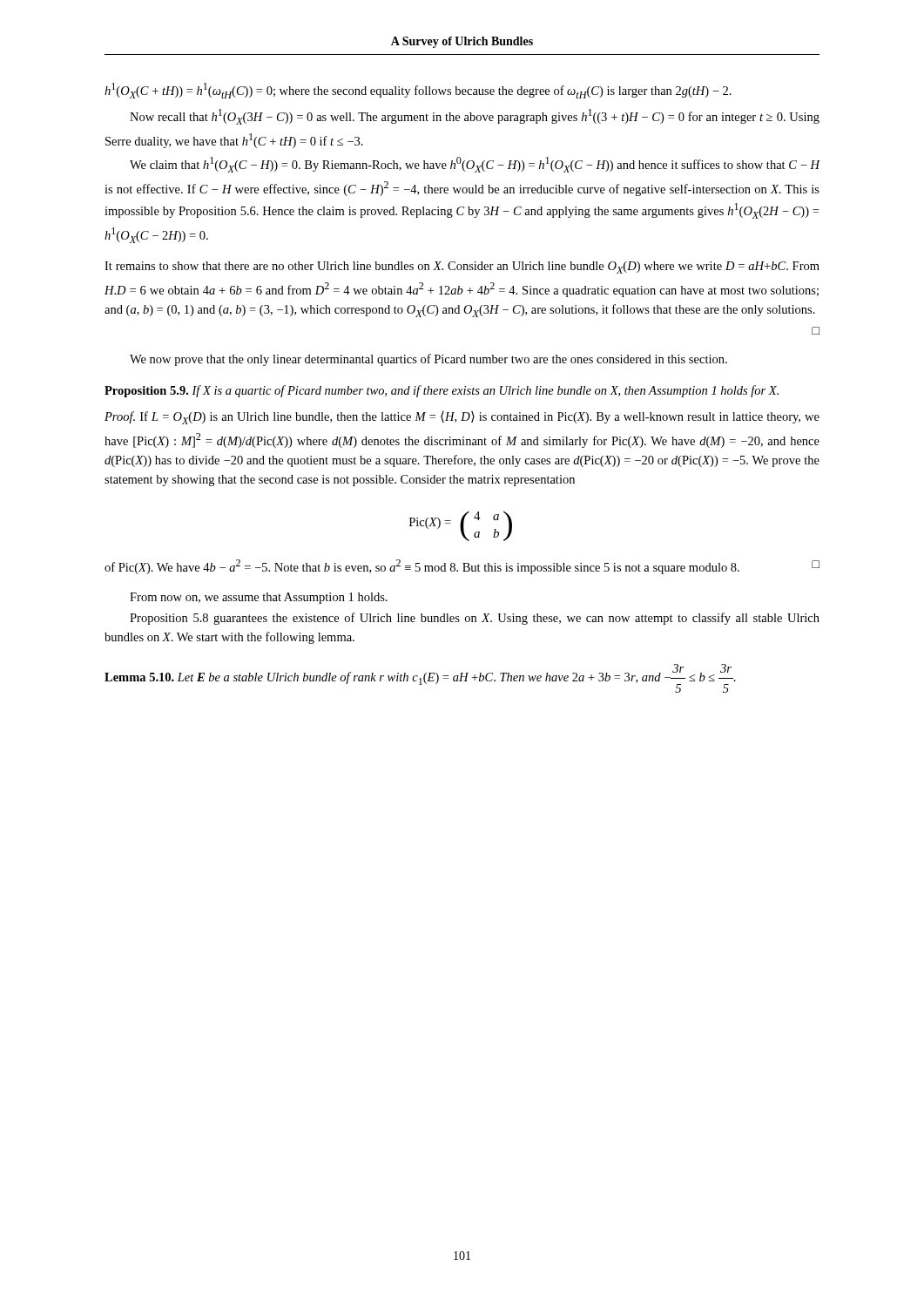Find the block on this page that starts "of Pic(X). We"
Screen dimensions: 1307x924
pyautogui.click(x=462, y=564)
